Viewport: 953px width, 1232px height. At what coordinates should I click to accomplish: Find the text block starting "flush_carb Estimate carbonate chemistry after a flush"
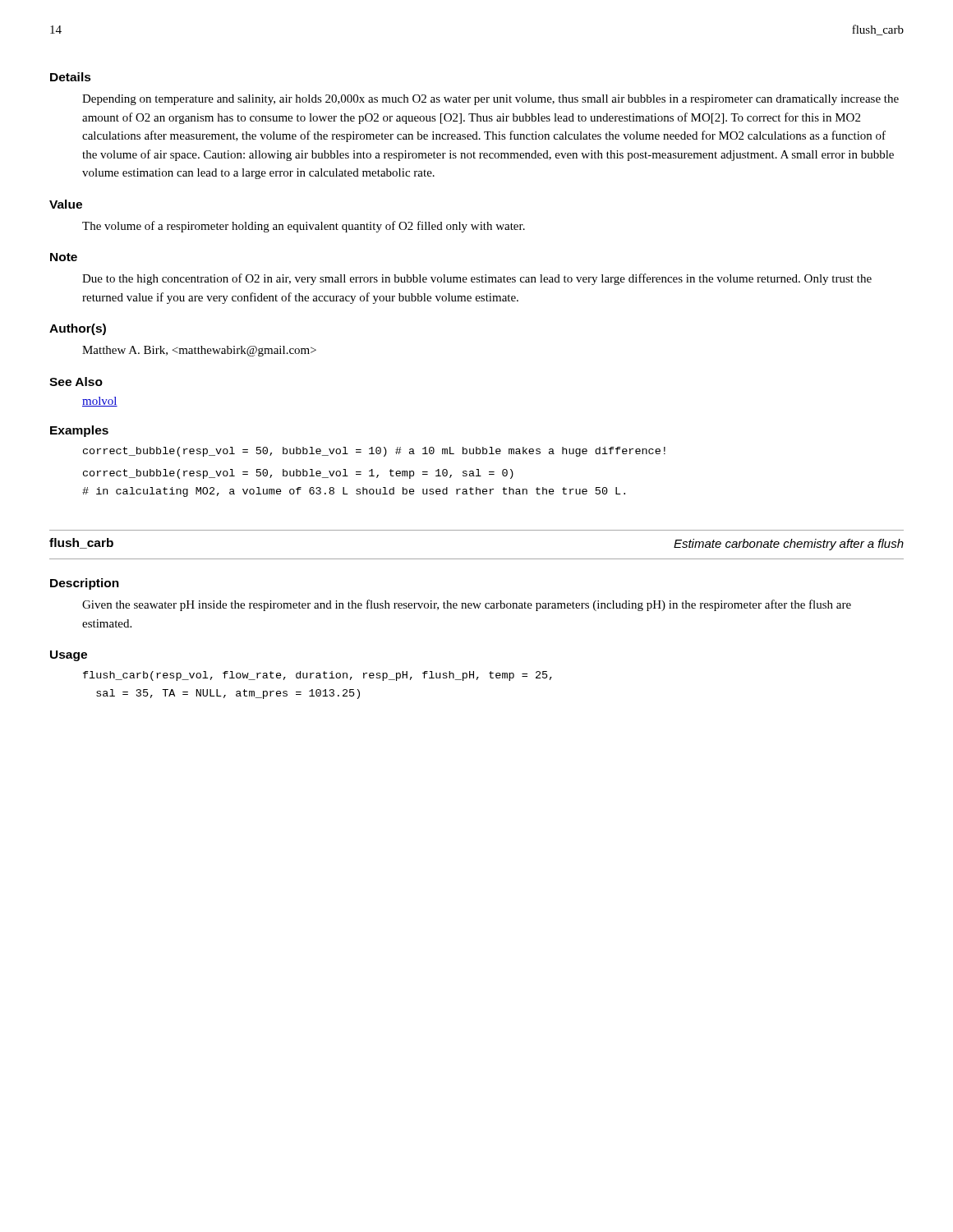coord(74,544)
